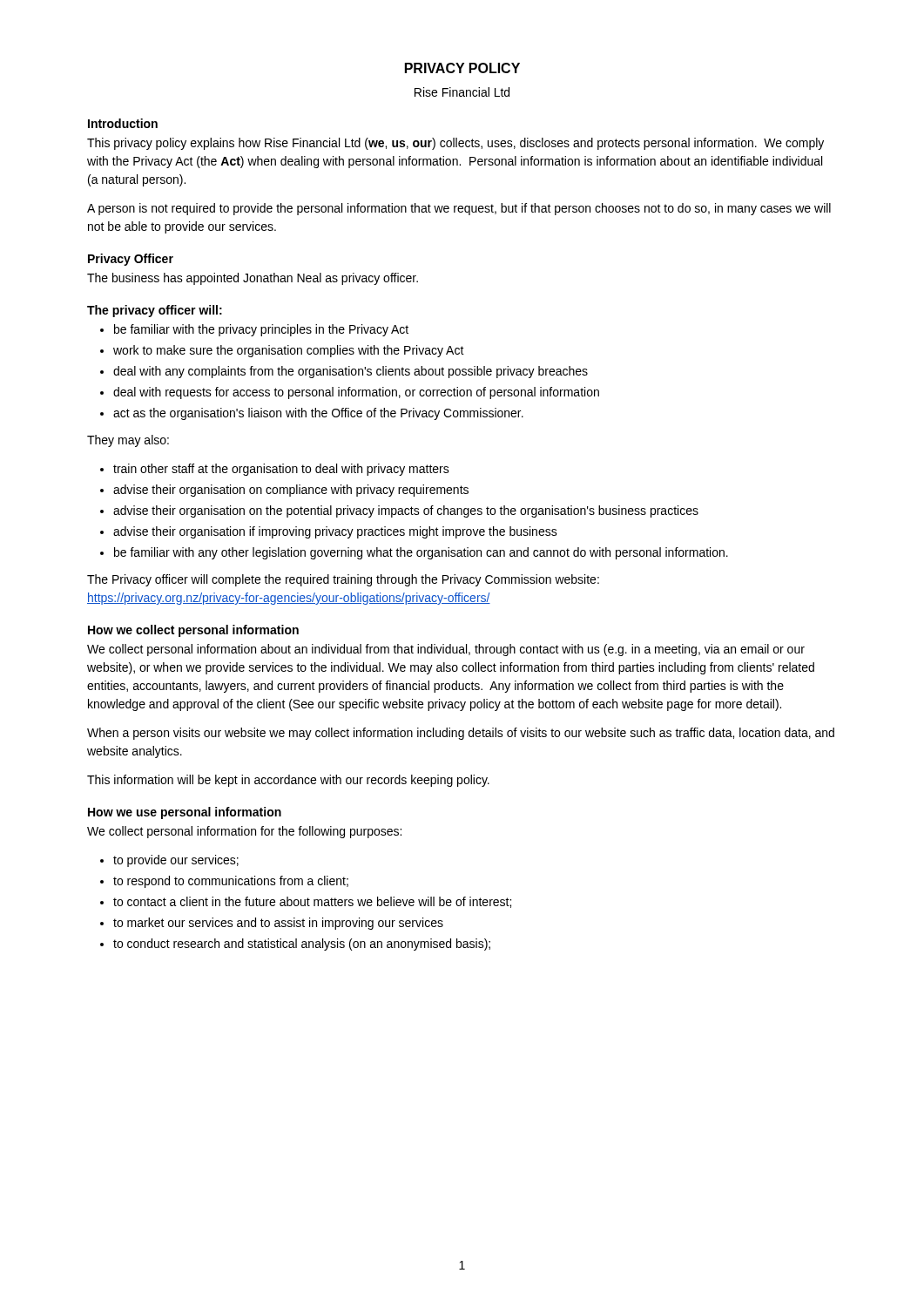Click the passage that begins "work to make sure"

[288, 350]
